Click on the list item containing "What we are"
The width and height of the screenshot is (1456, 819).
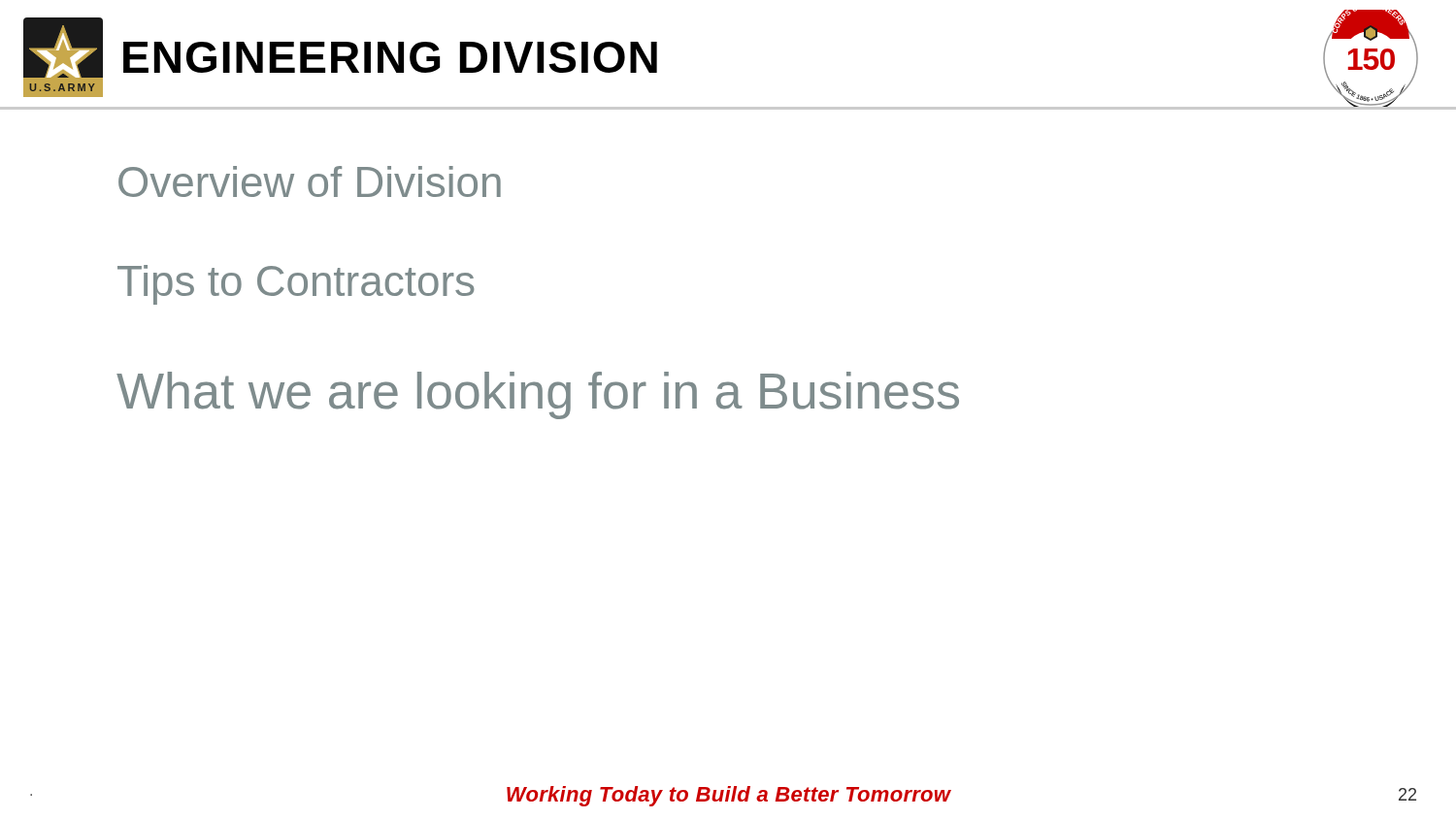coord(539,391)
